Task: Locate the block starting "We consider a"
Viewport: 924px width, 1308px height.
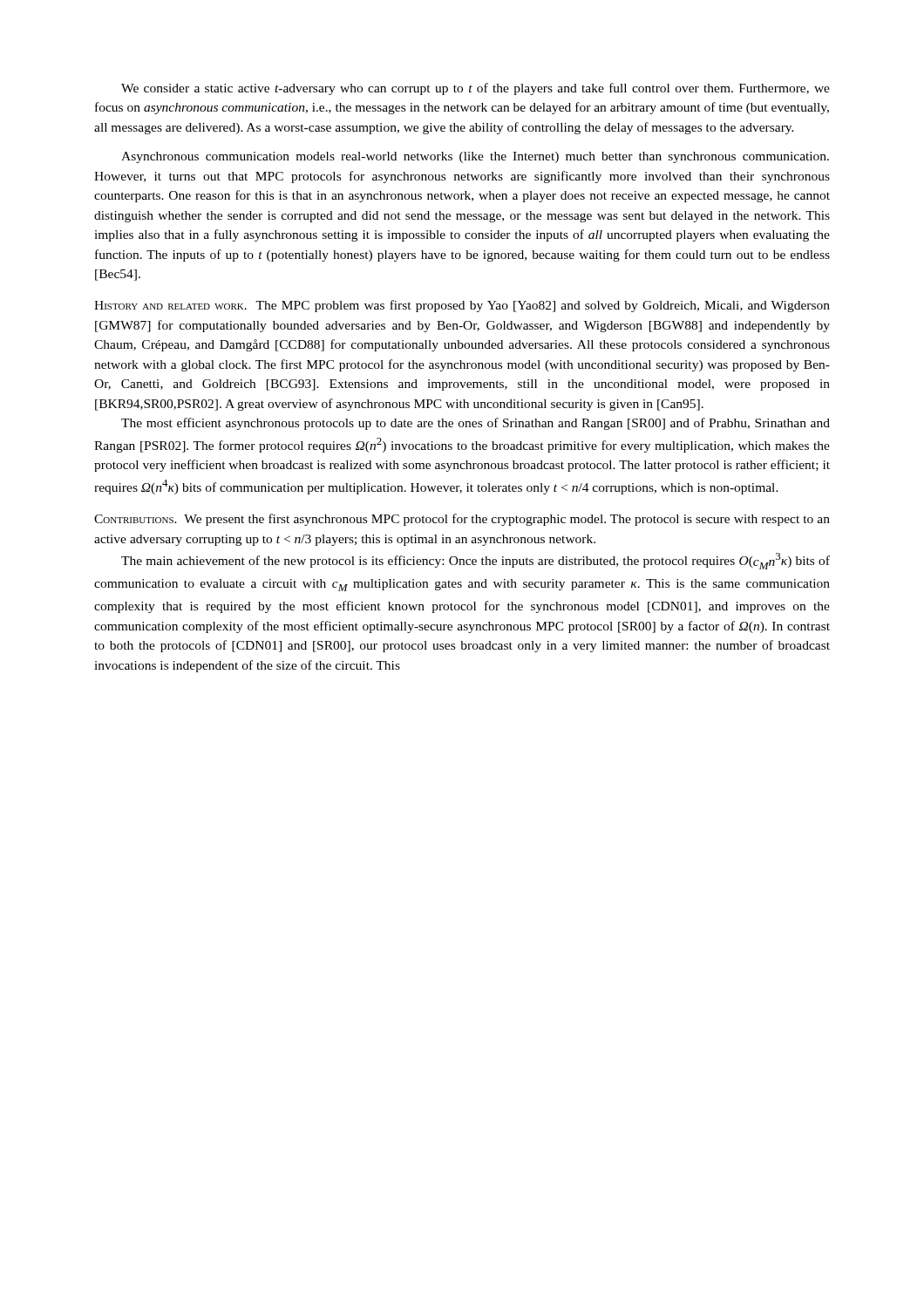Action: tap(462, 108)
